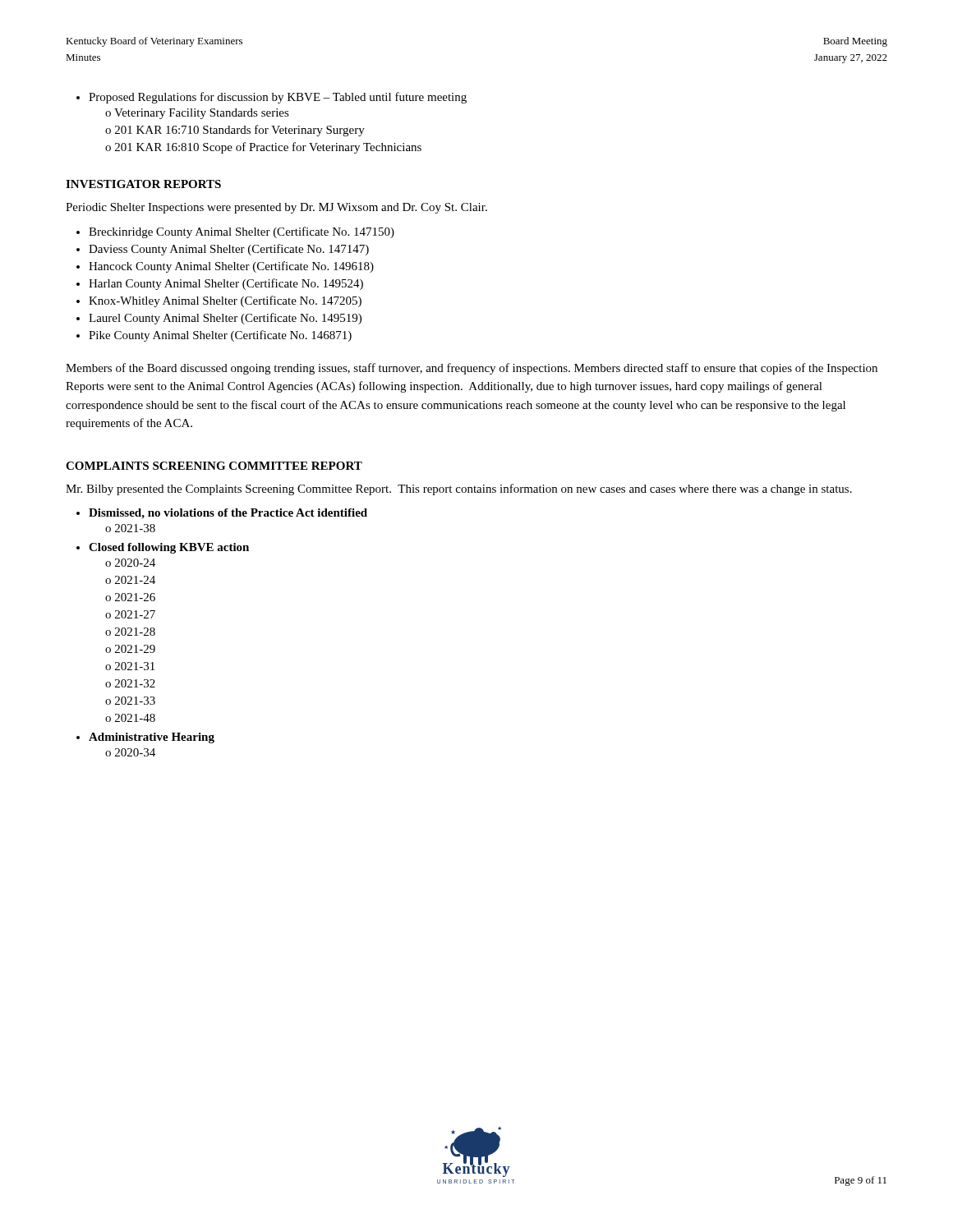953x1232 pixels.
Task: Locate the text "Daviess County Animal Shelter (Certificate No. 147147)"
Action: click(x=229, y=250)
